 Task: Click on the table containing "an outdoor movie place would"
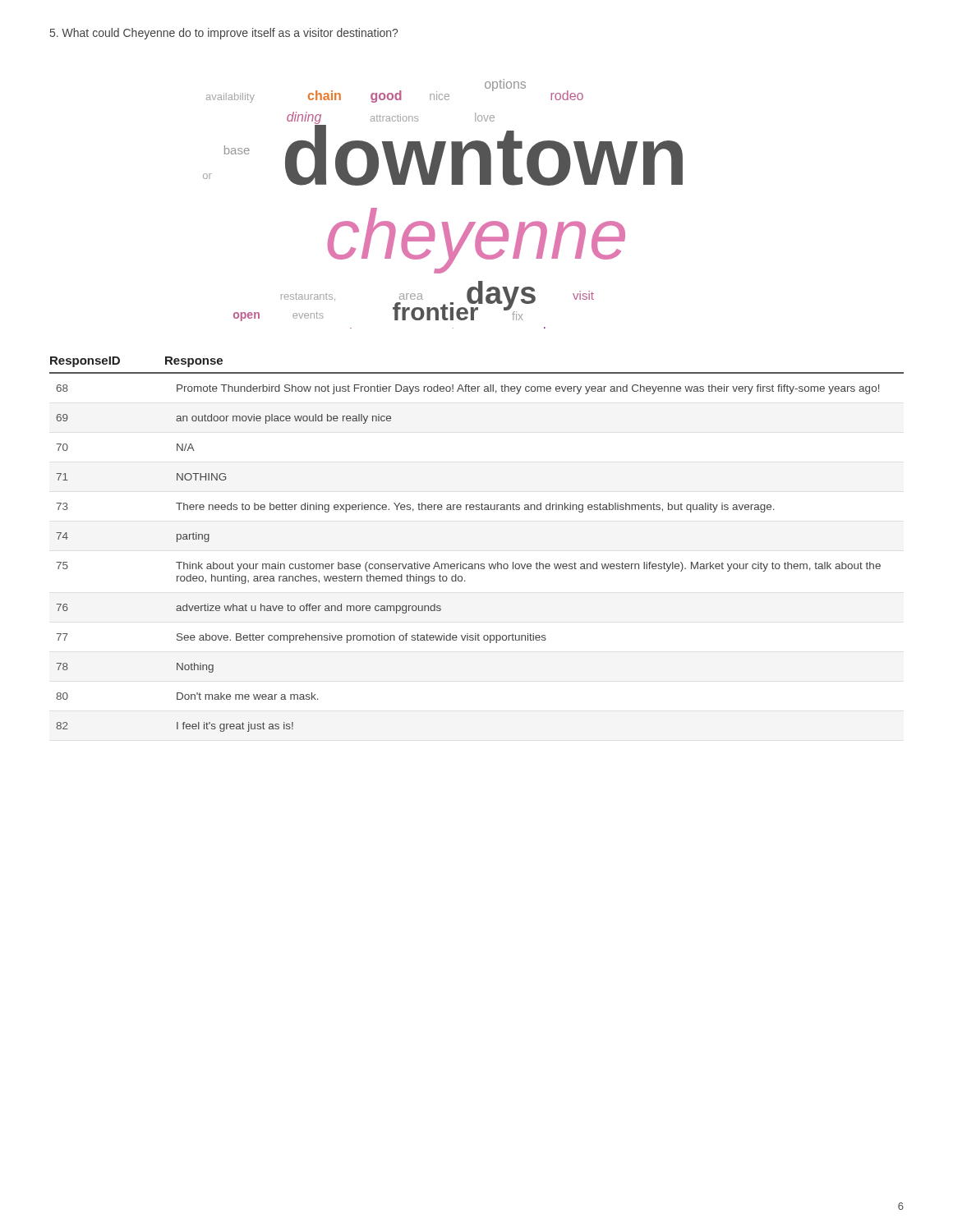tap(476, 547)
